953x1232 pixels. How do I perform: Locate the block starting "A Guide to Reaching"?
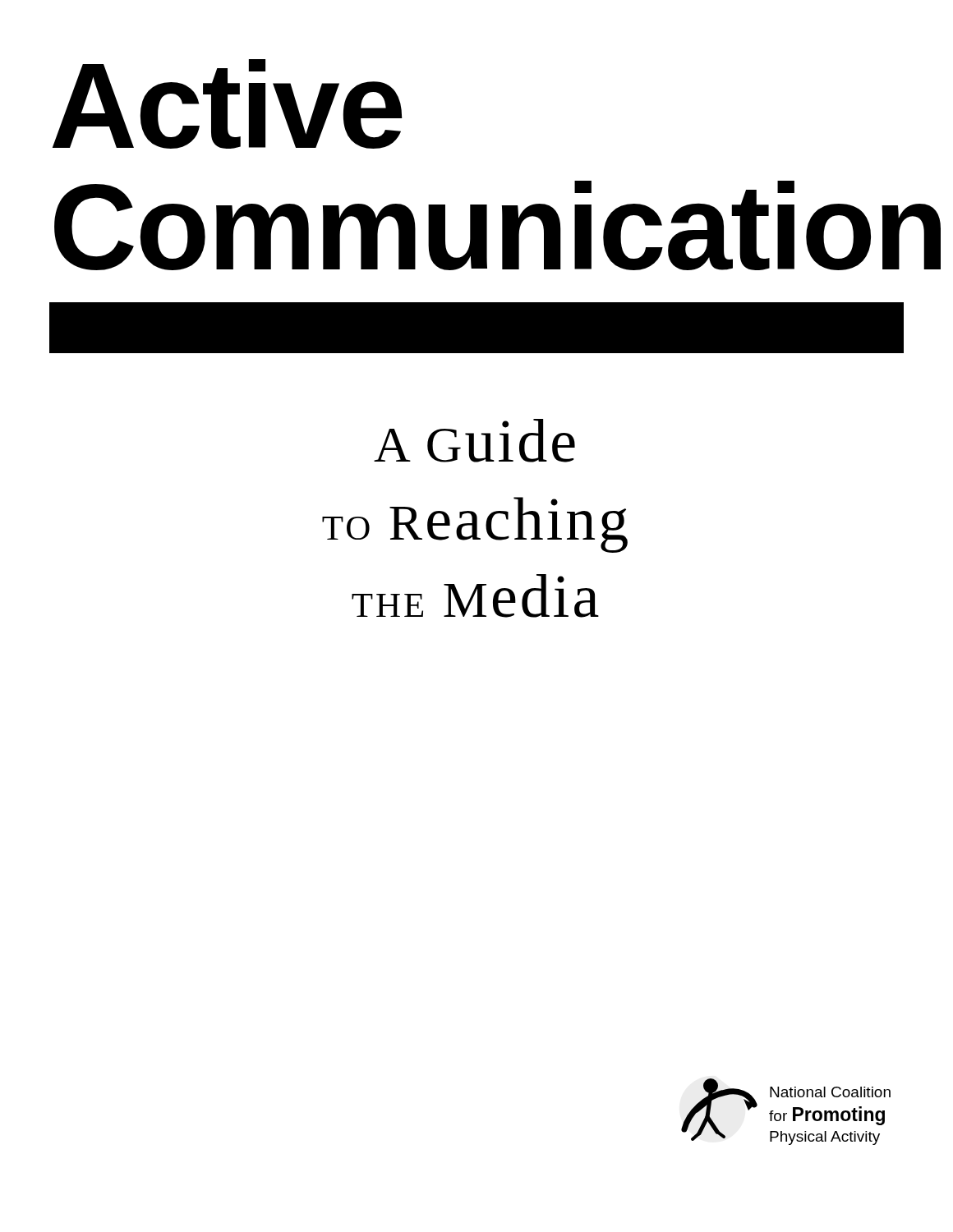click(476, 519)
